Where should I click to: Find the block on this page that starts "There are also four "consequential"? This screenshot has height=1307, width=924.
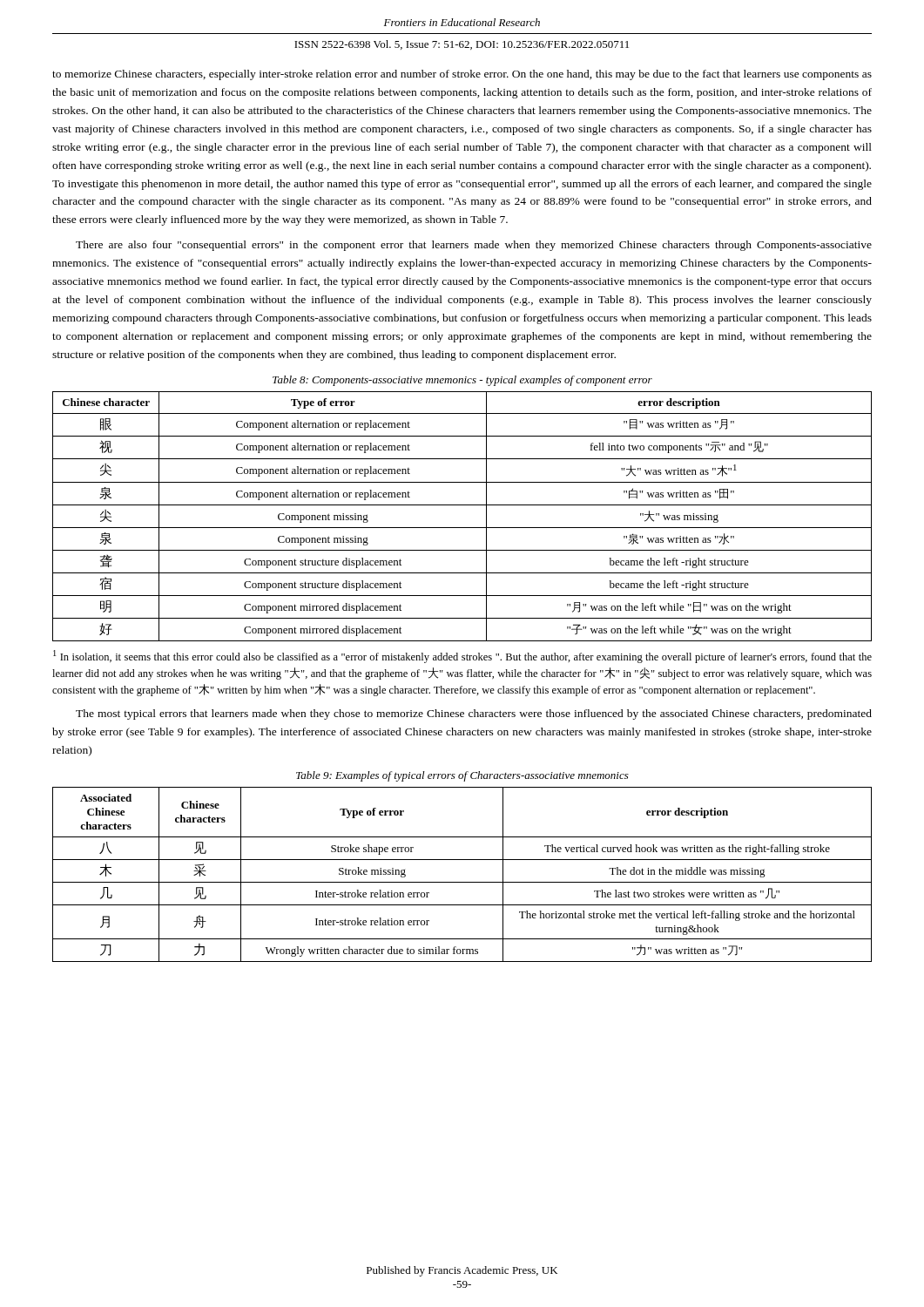click(x=462, y=300)
